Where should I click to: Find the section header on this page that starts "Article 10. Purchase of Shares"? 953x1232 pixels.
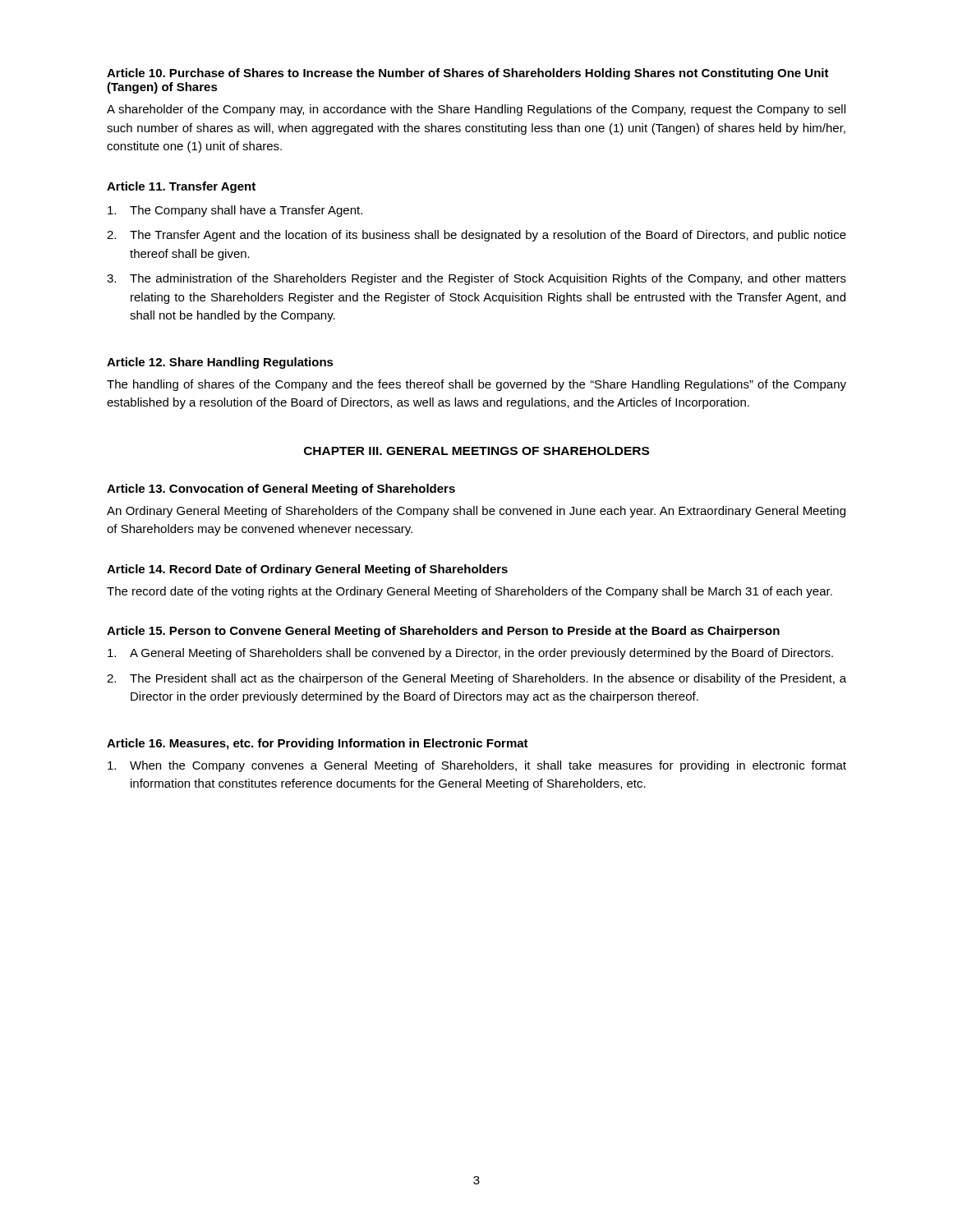[468, 80]
